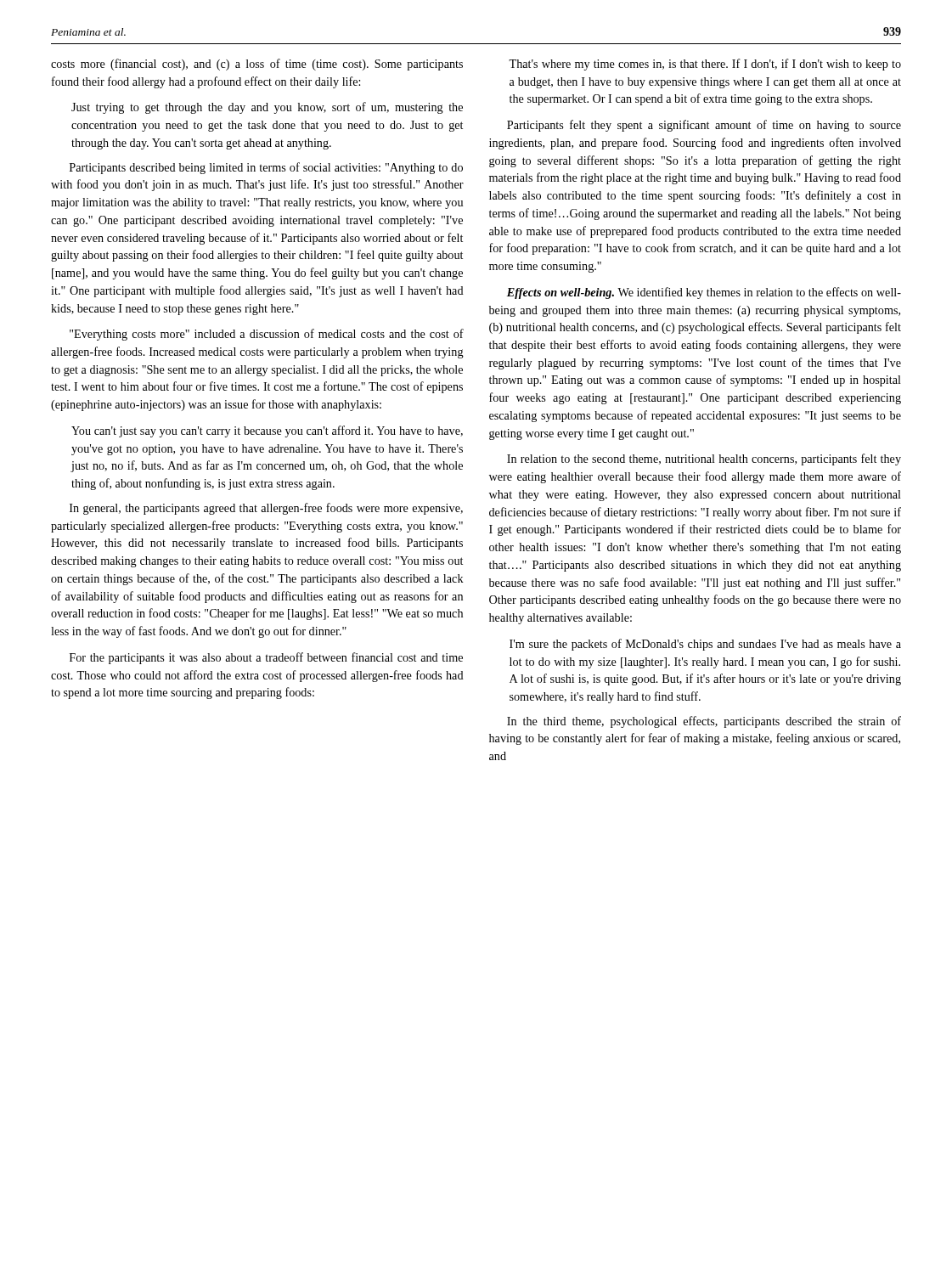Select the text block that reads ""Everything costs more""

click(x=257, y=370)
